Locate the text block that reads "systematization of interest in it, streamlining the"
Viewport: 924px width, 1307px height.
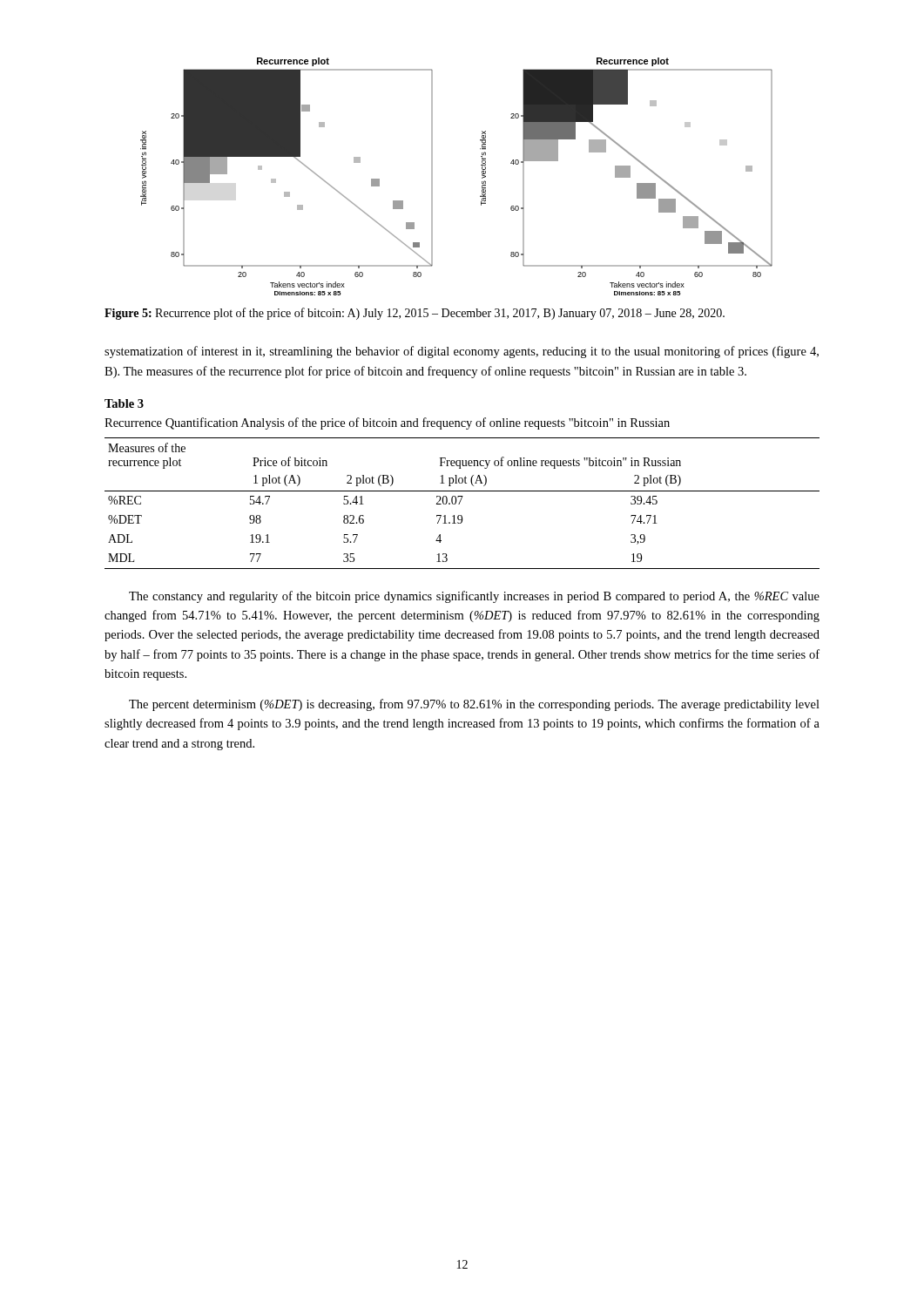462,361
